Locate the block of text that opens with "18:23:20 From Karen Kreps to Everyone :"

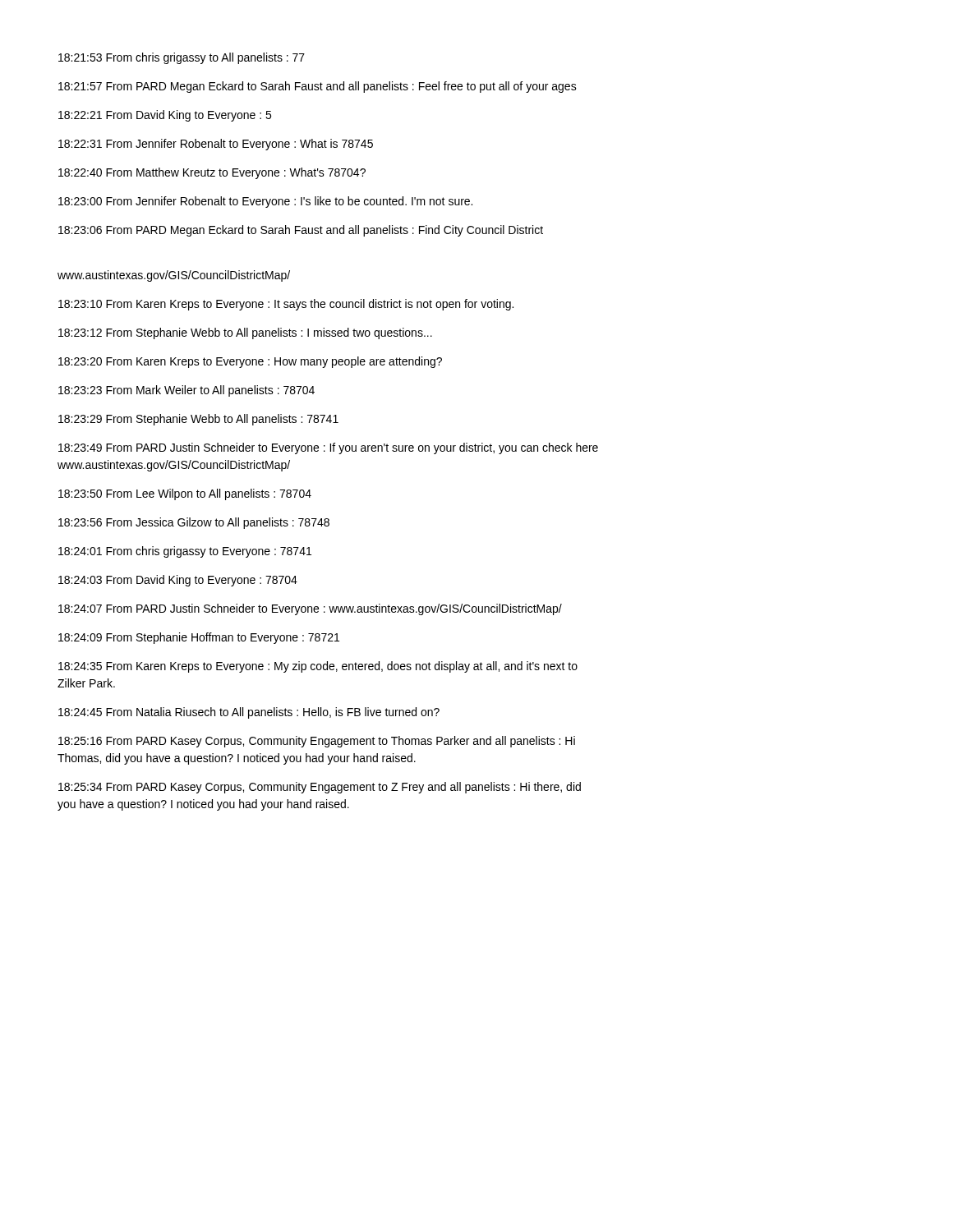(250, 361)
